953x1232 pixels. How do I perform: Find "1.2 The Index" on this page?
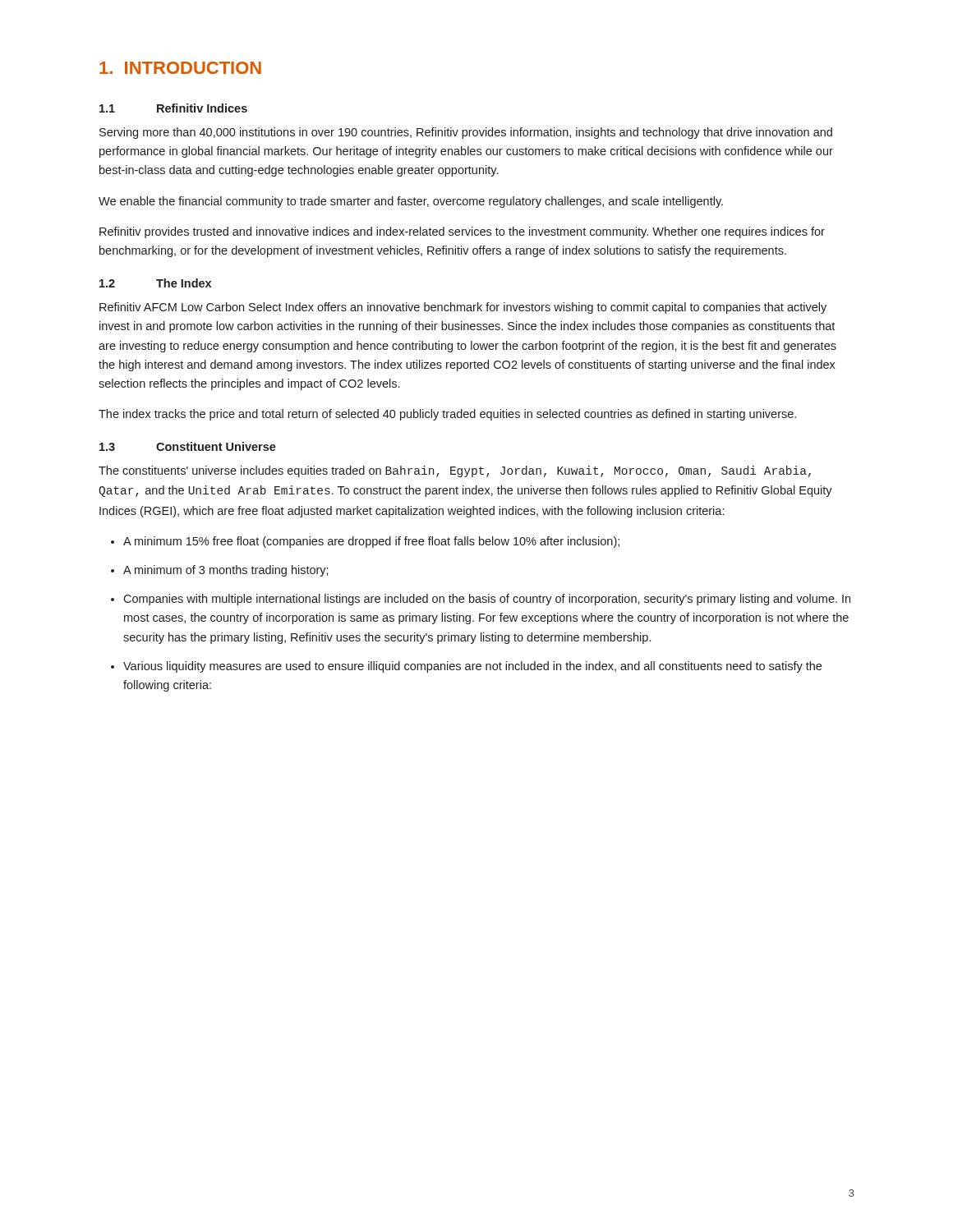(155, 283)
